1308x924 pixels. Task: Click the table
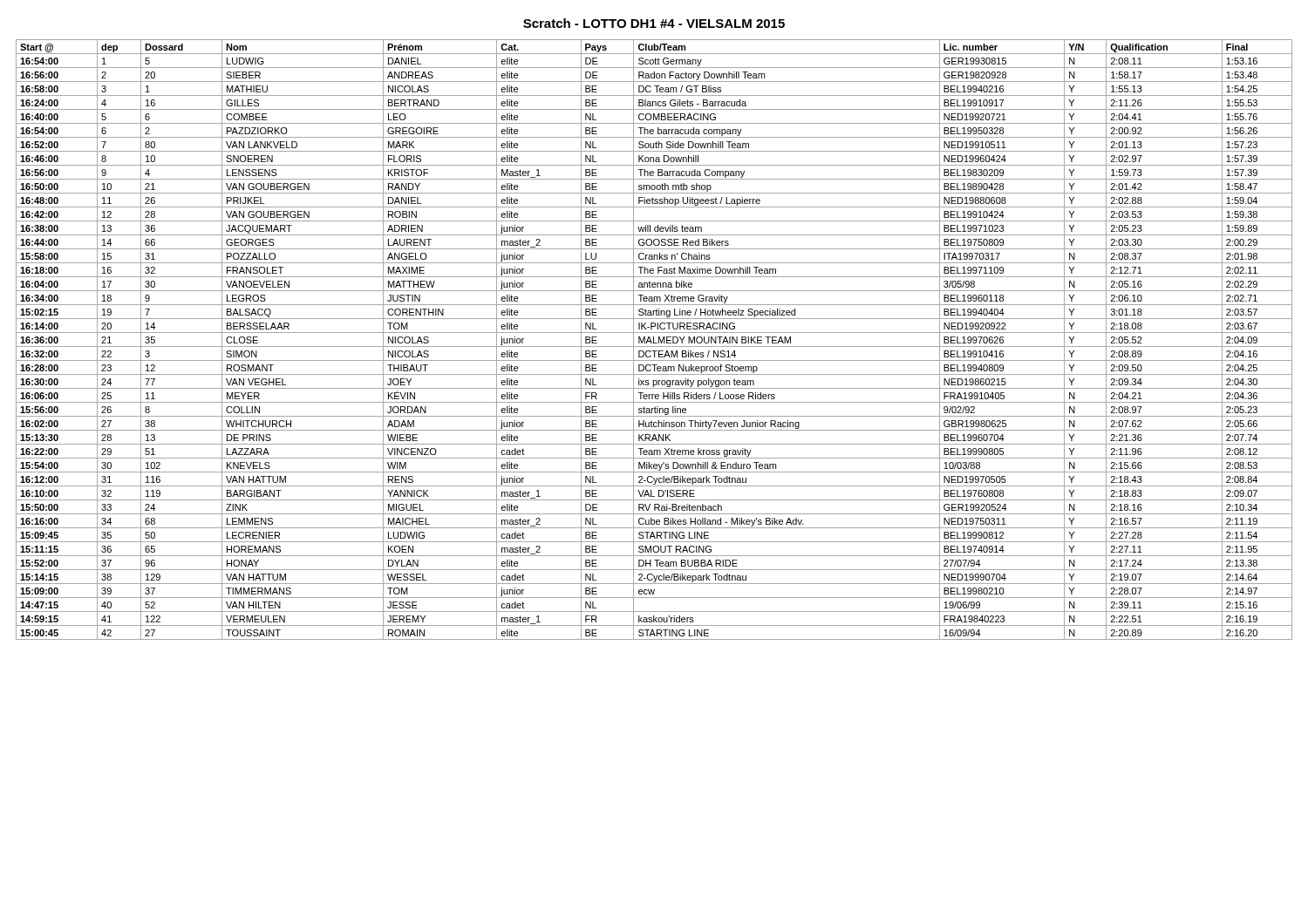[654, 340]
